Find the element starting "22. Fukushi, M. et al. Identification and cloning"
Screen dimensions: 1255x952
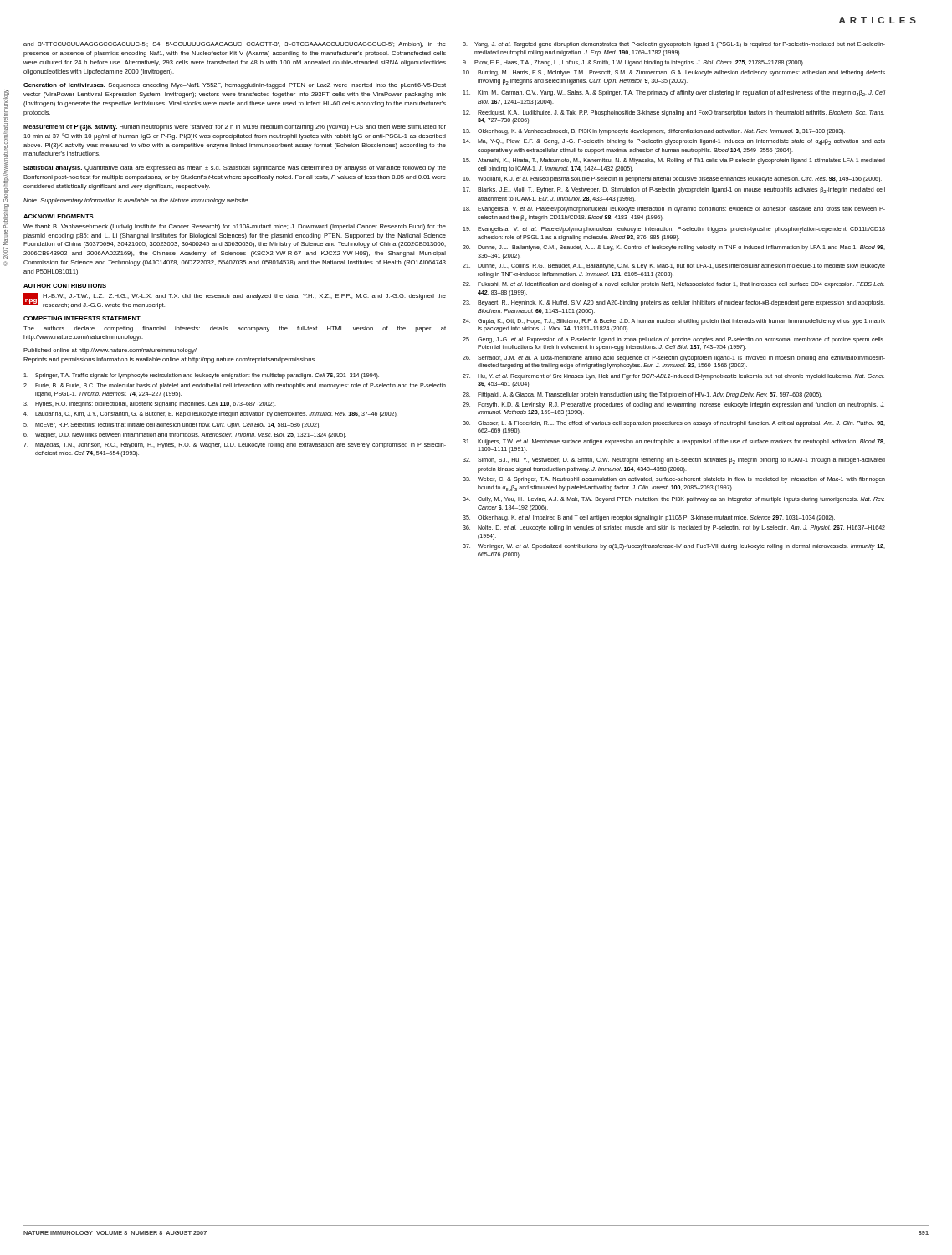pyautogui.click(x=674, y=288)
